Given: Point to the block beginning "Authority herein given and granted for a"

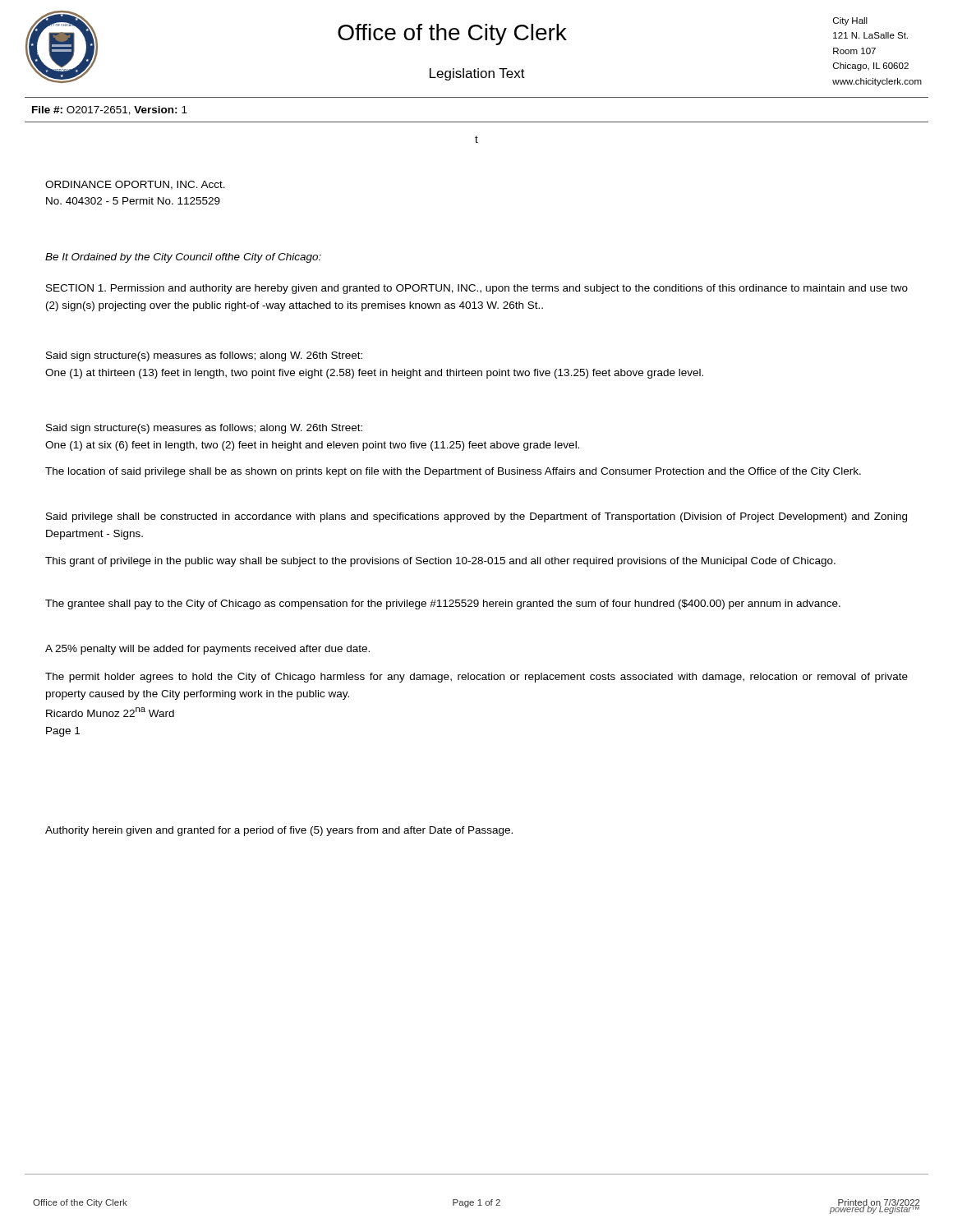Looking at the screenshot, I should click(x=279, y=830).
